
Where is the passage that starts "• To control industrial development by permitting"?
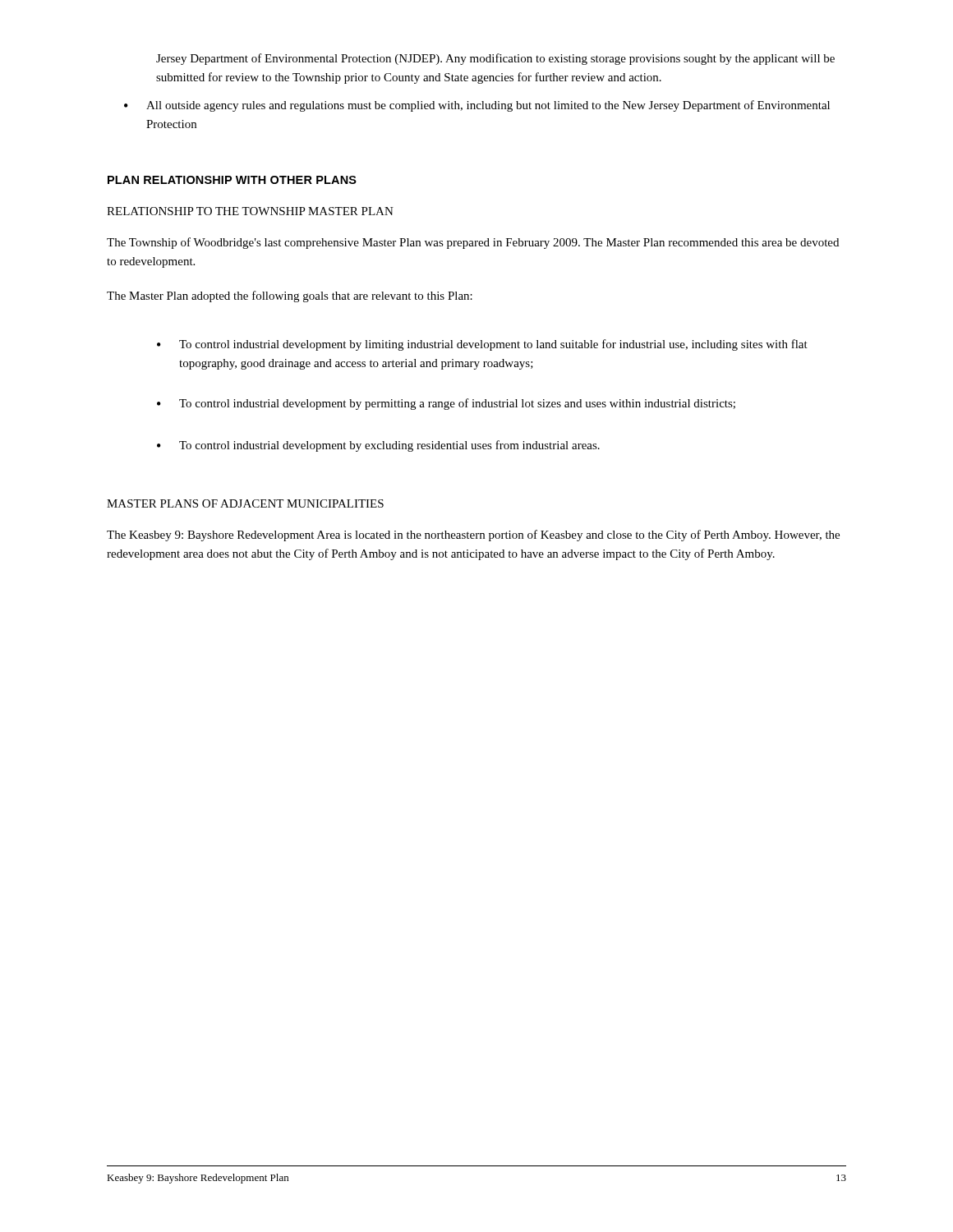(x=446, y=405)
